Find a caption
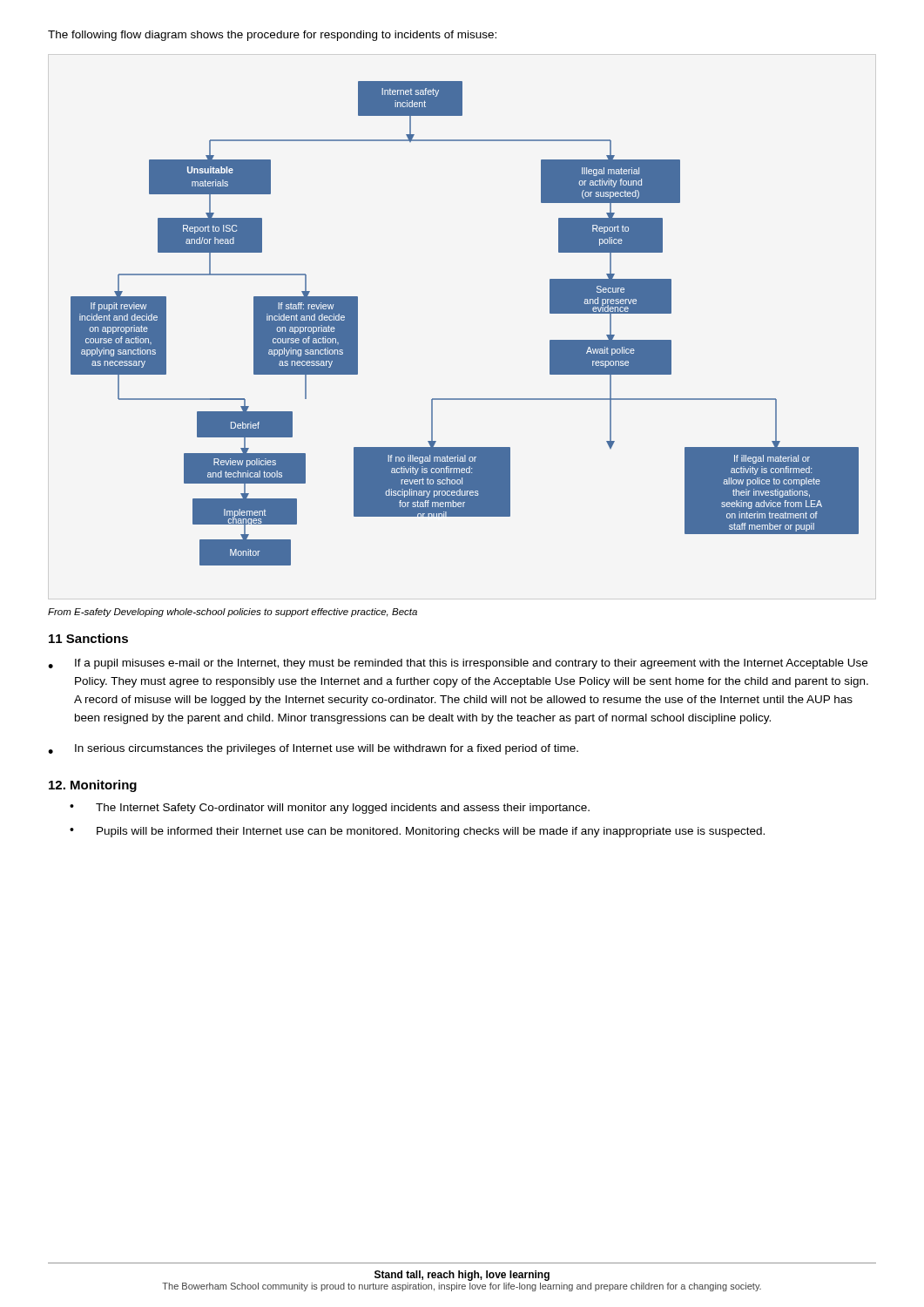This screenshot has width=924, height=1307. tap(233, 612)
